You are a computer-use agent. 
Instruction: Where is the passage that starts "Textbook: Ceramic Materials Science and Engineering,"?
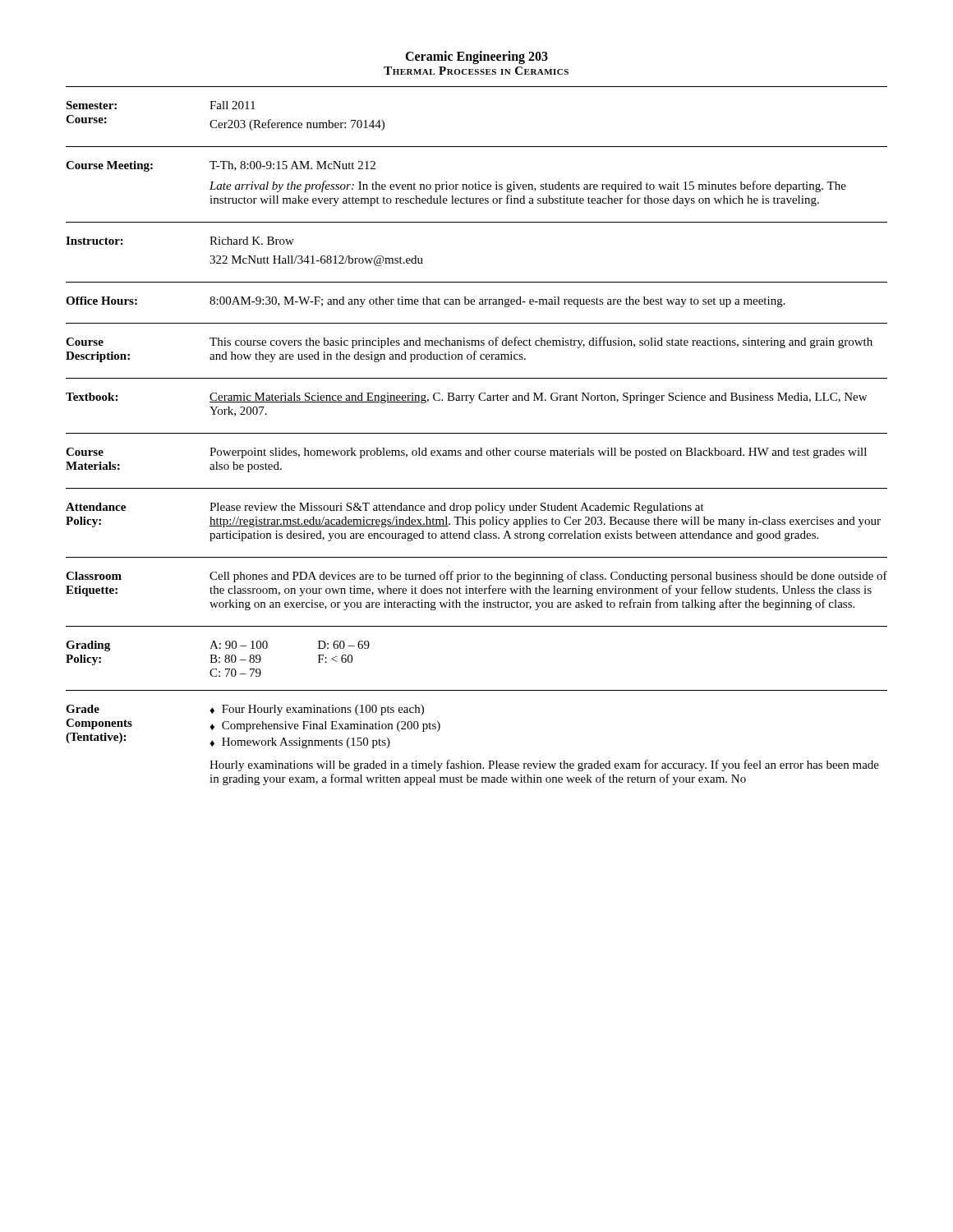476,407
